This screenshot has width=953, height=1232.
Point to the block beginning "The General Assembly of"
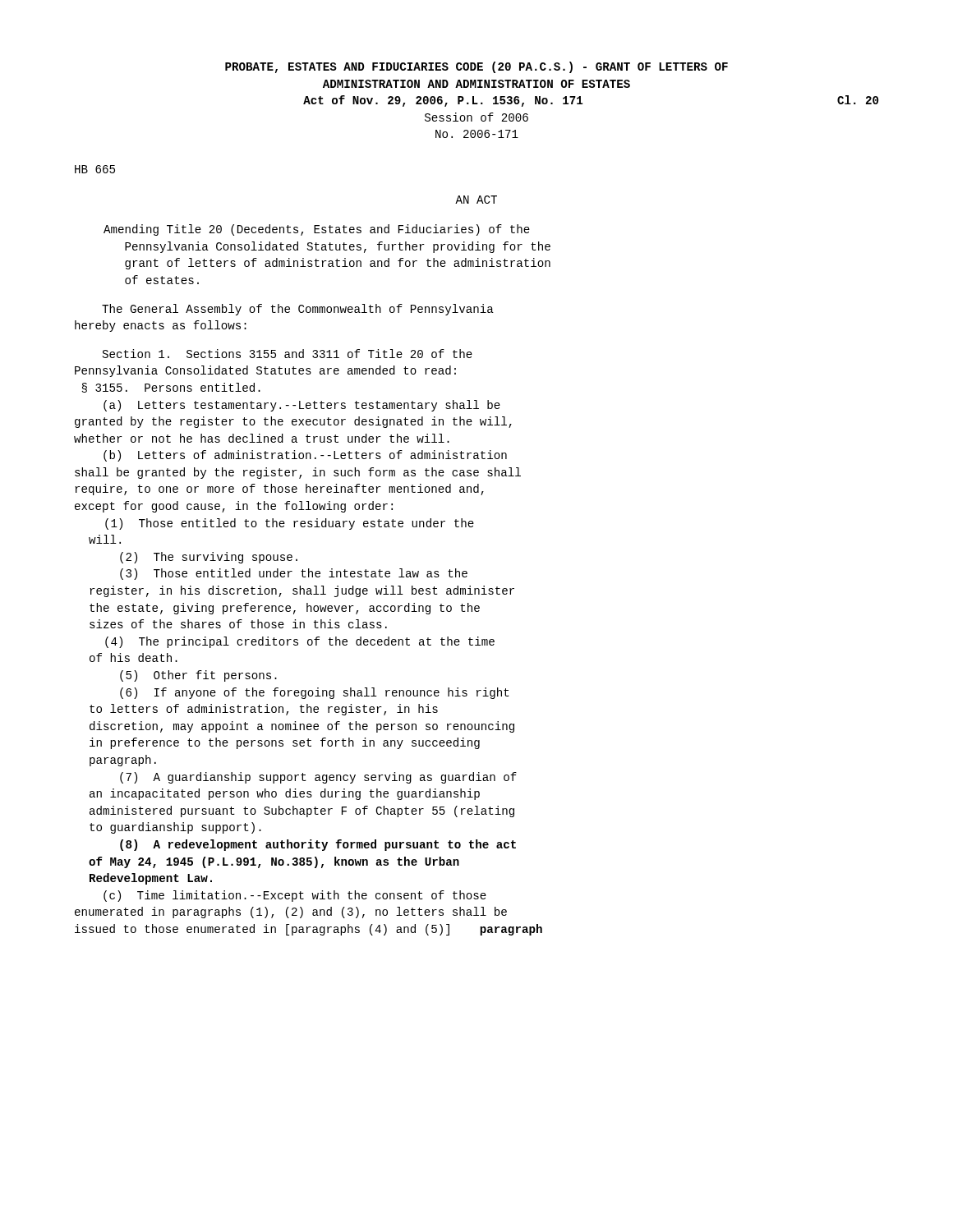(x=284, y=318)
